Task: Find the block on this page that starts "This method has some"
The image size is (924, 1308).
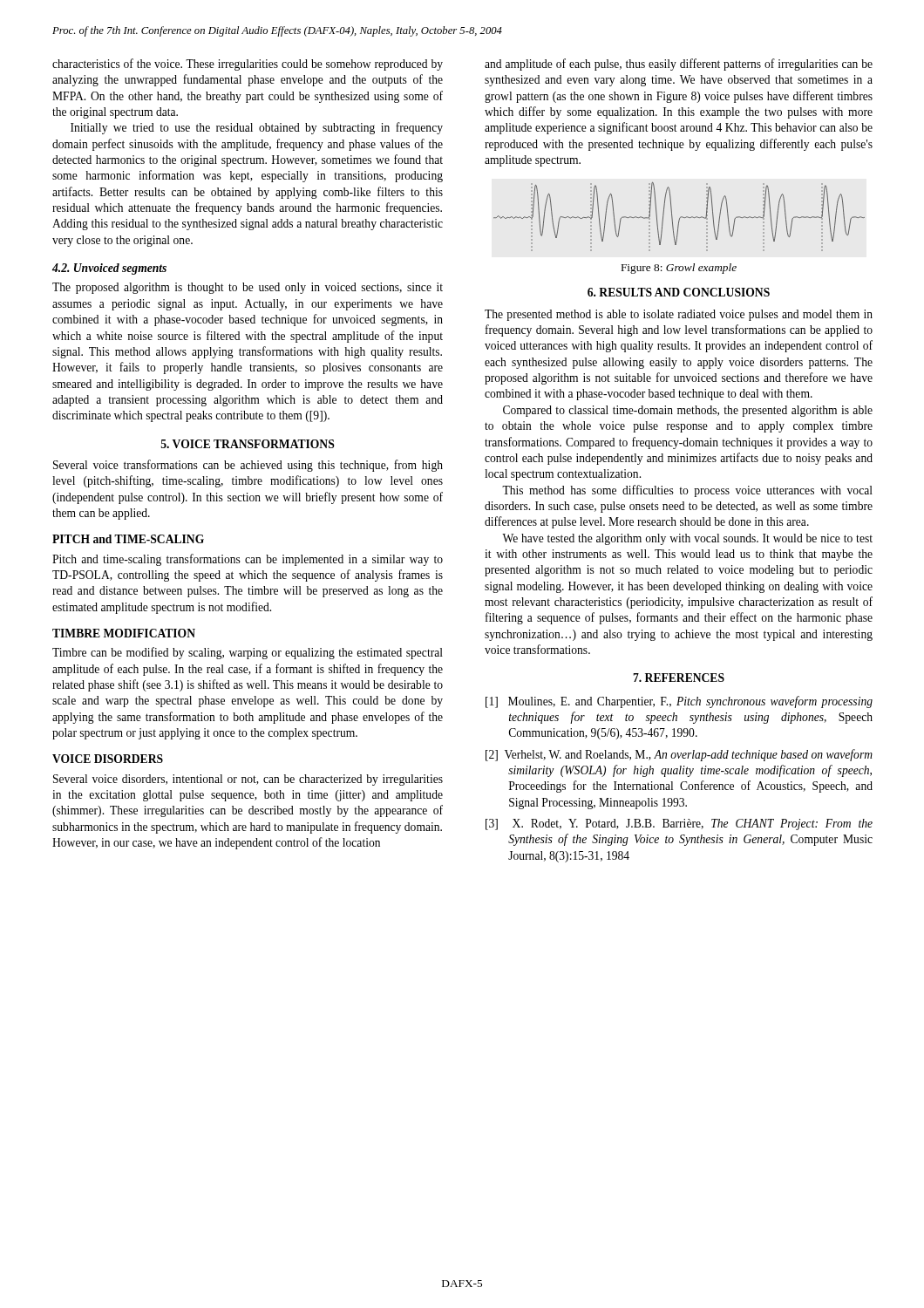Action: [x=679, y=507]
